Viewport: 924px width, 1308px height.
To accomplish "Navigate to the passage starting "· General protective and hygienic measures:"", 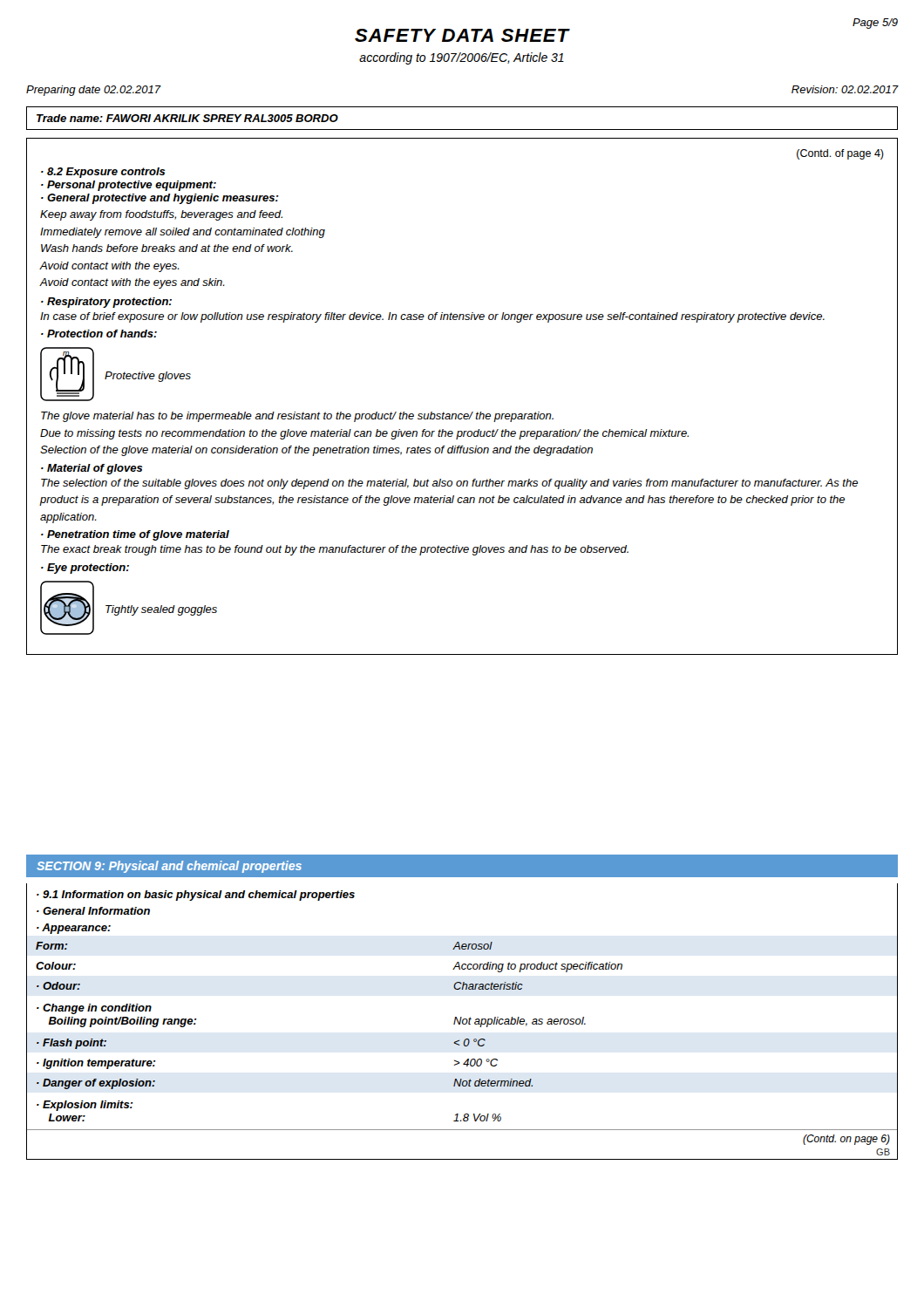I will (159, 198).
